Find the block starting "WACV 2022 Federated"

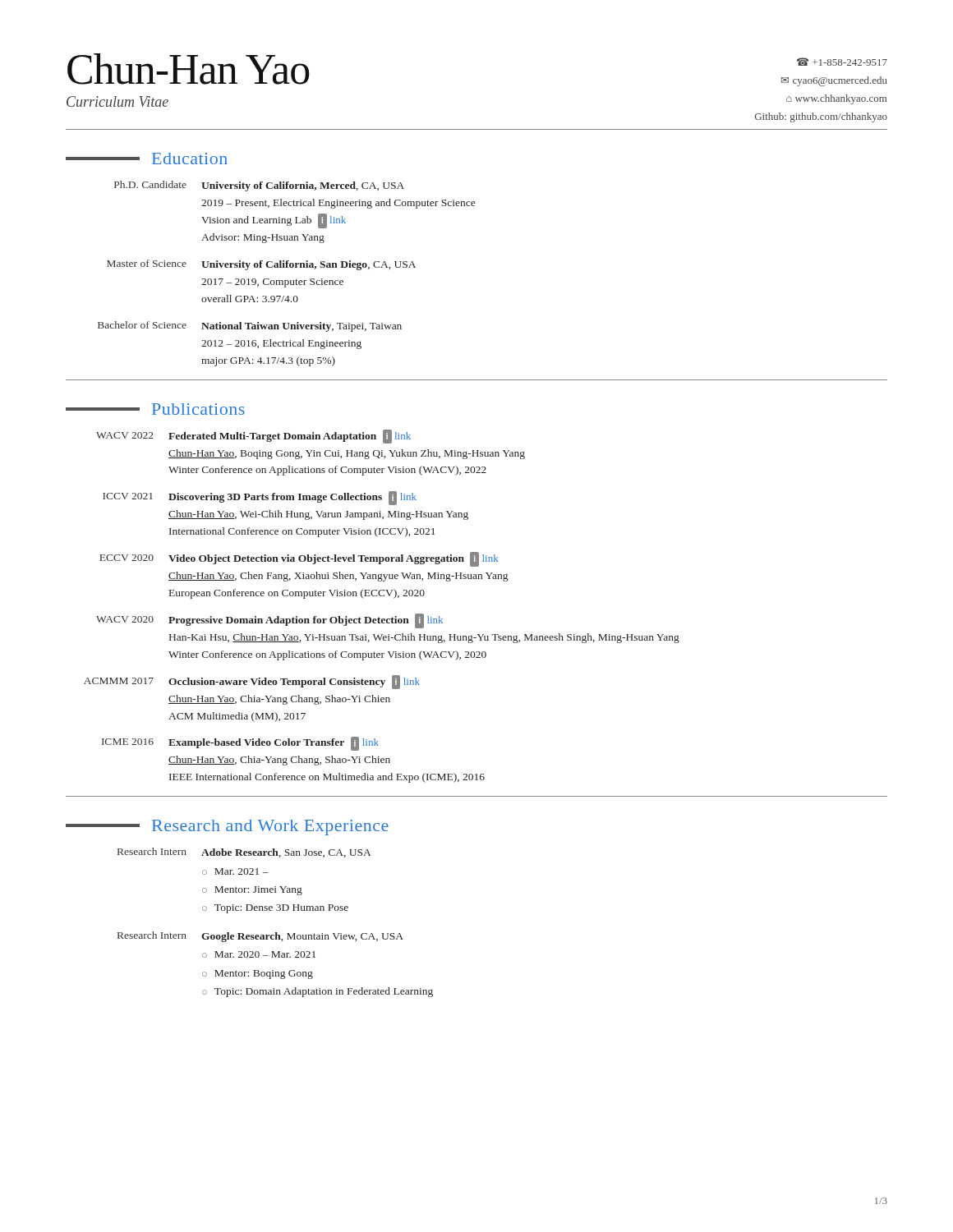click(476, 453)
